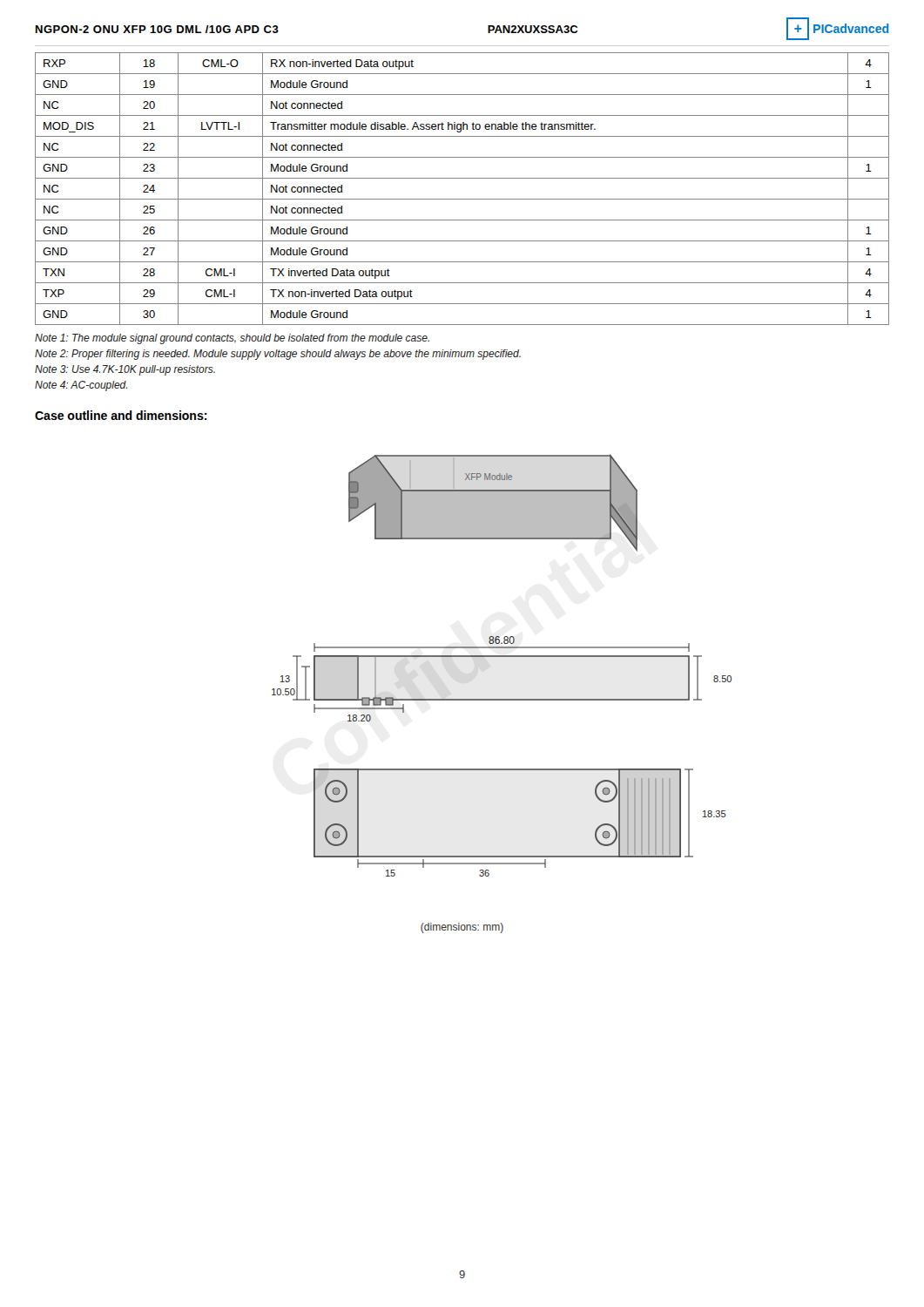Find the element starting "Case outline and dimensions:"
The width and height of the screenshot is (924, 1307).
coord(121,416)
